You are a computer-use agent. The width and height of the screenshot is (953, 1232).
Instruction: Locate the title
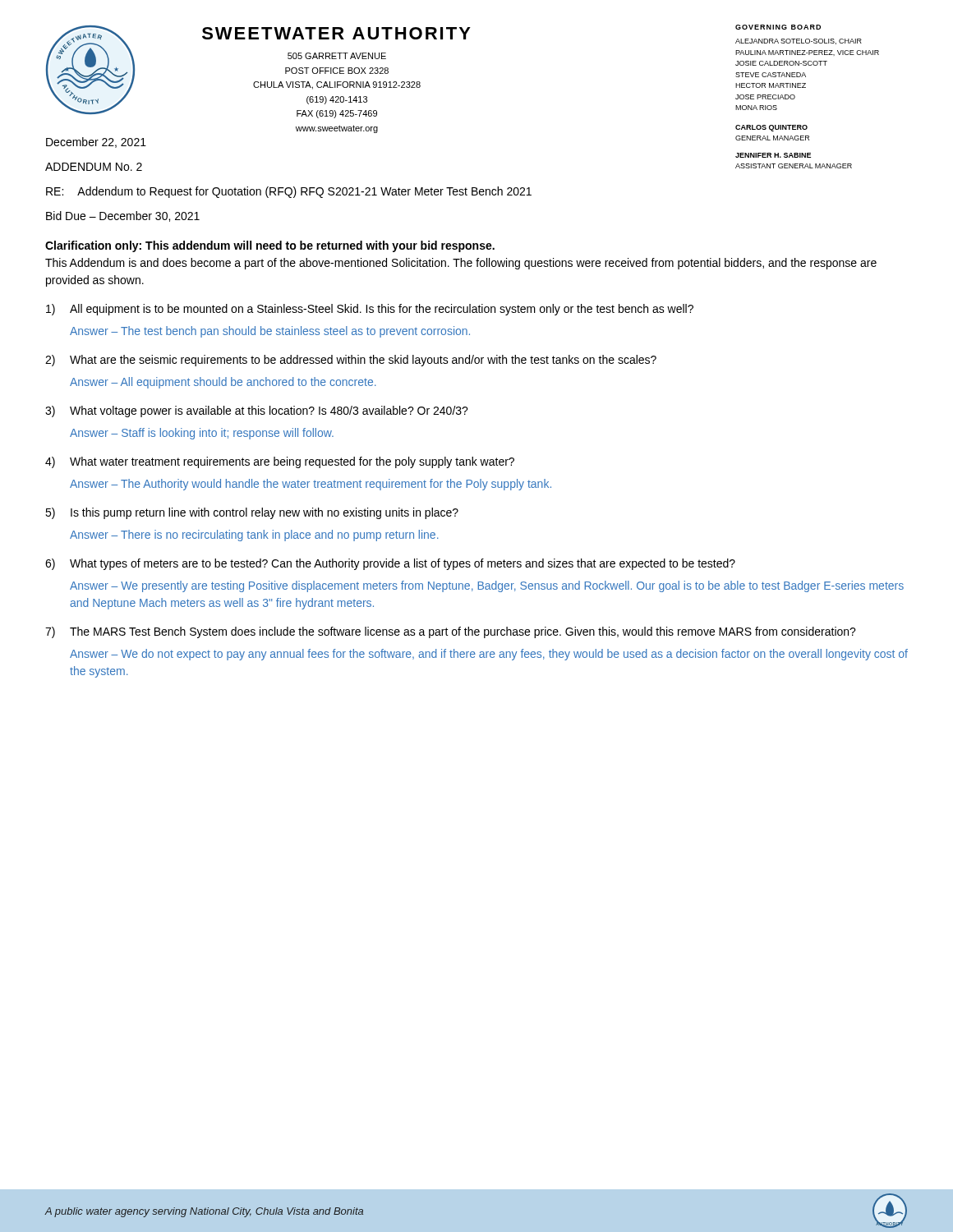click(337, 80)
